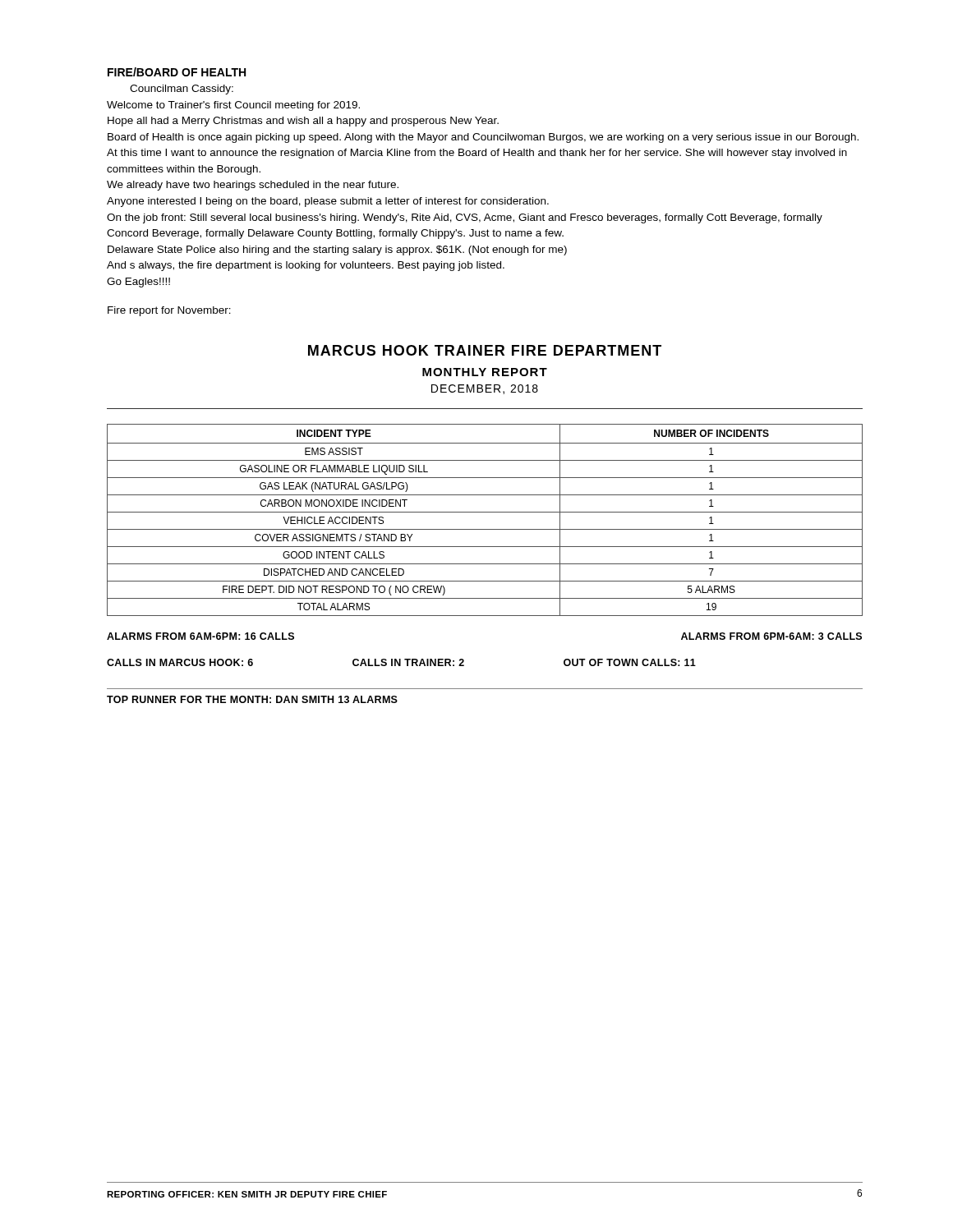Find the block on this page that starts "Councilman Cassidy: Welcome to Trainer's"

182,90
